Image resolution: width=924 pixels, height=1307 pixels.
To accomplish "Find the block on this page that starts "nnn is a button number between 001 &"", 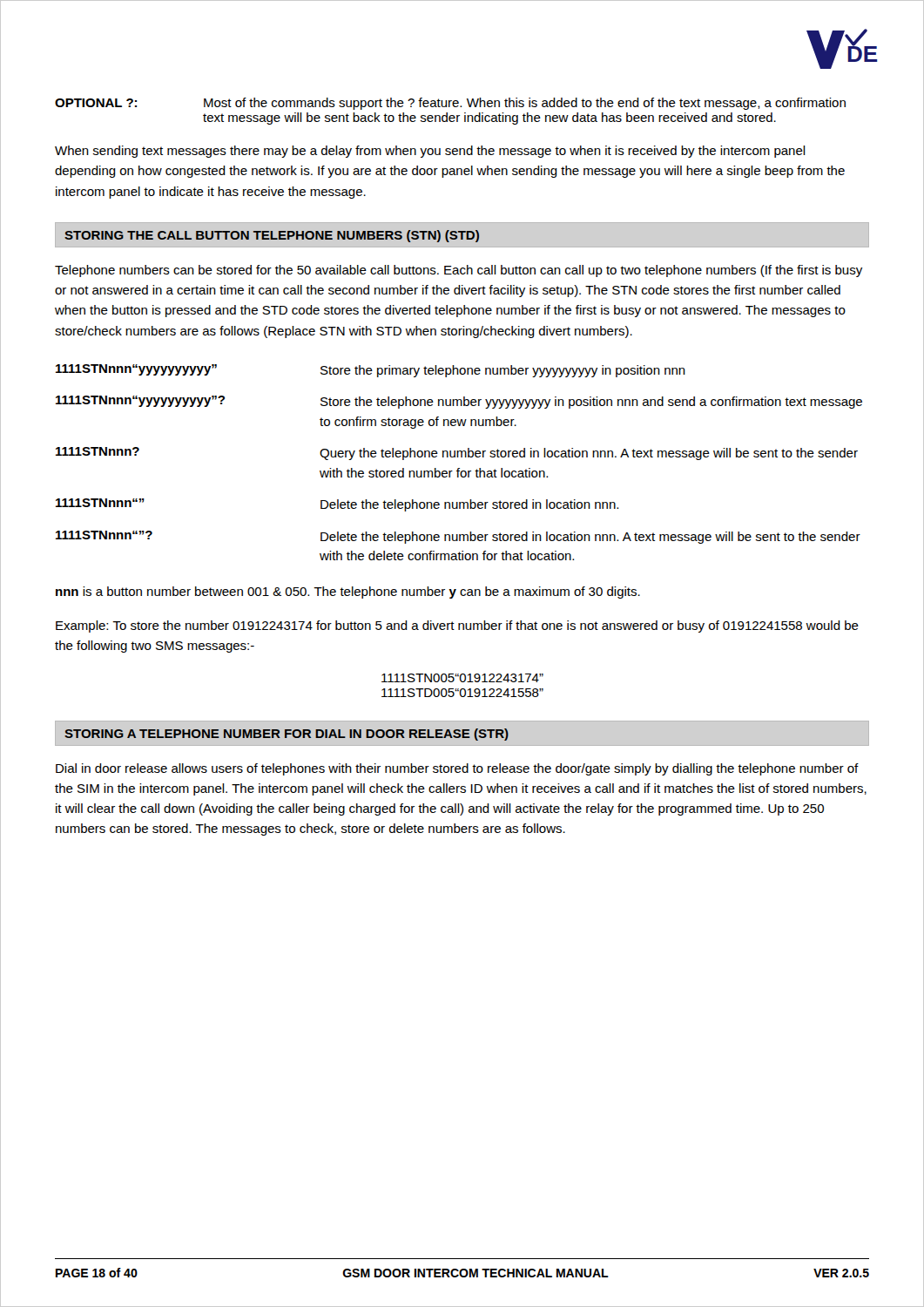I will 348,591.
